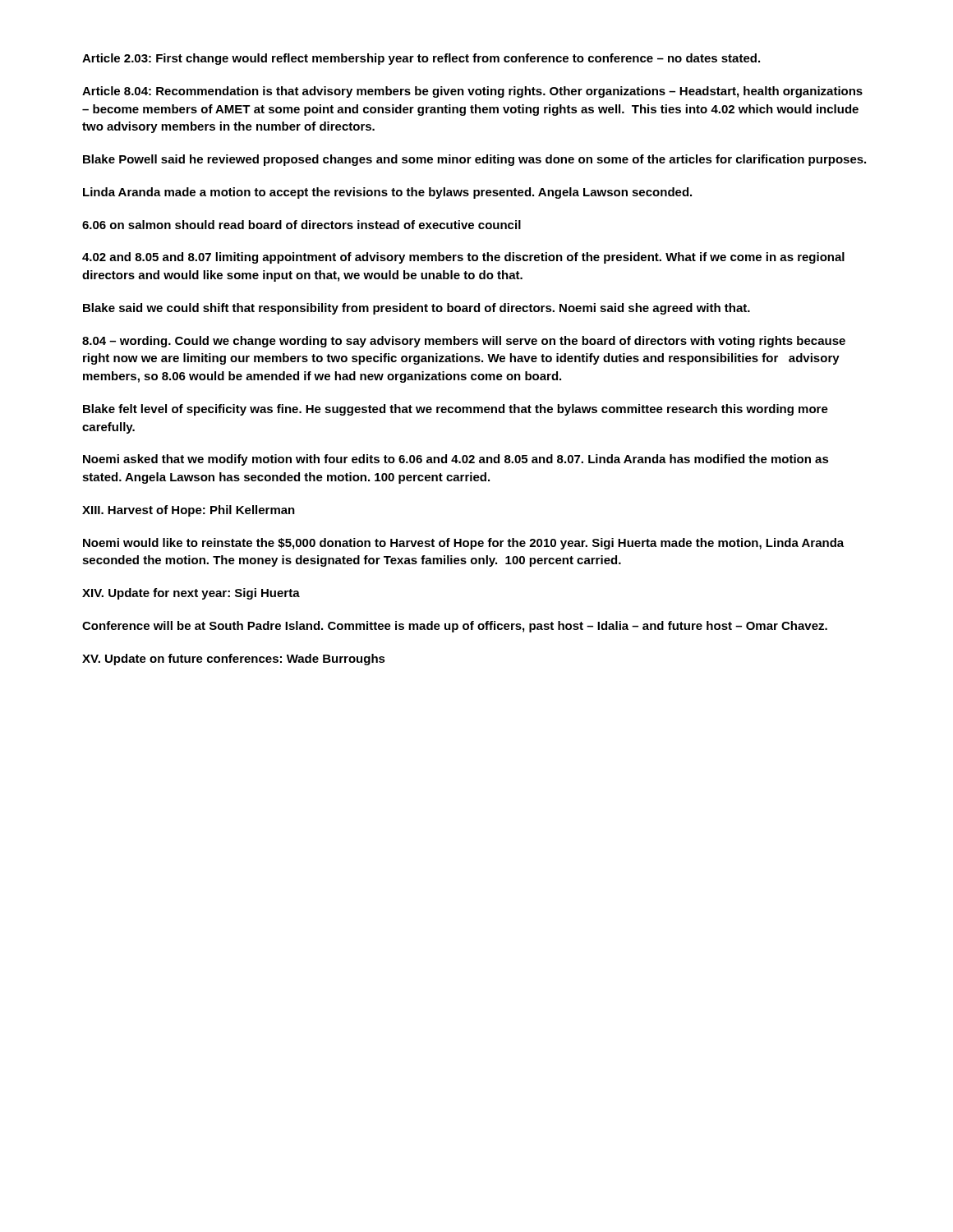Point to the block beginning "Article 8.04: Recommendation is"
The image size is (953, 1232).
(x=472, y=108)
